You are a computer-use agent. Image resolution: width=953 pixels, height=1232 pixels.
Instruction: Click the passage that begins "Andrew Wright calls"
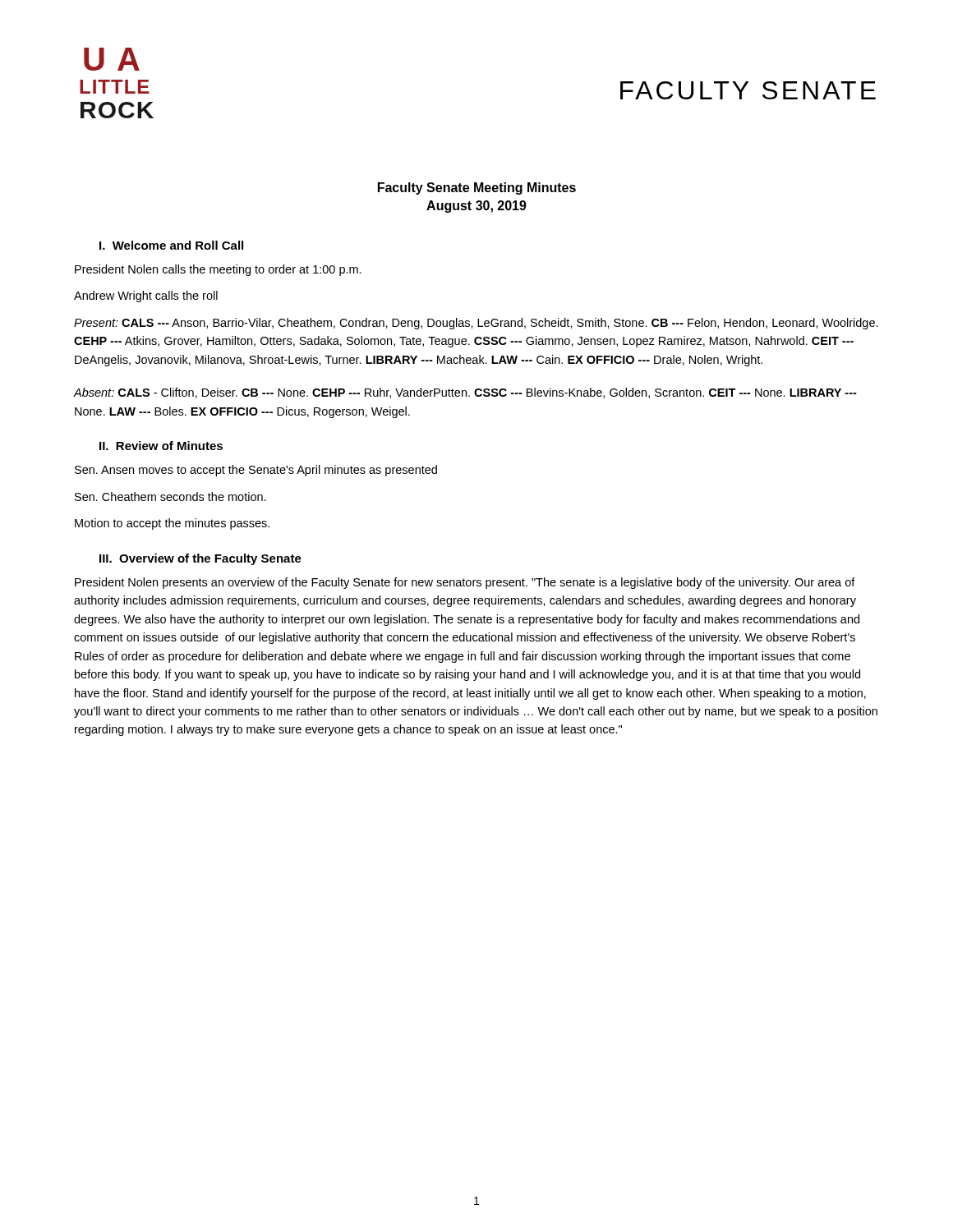coord(146,296)
